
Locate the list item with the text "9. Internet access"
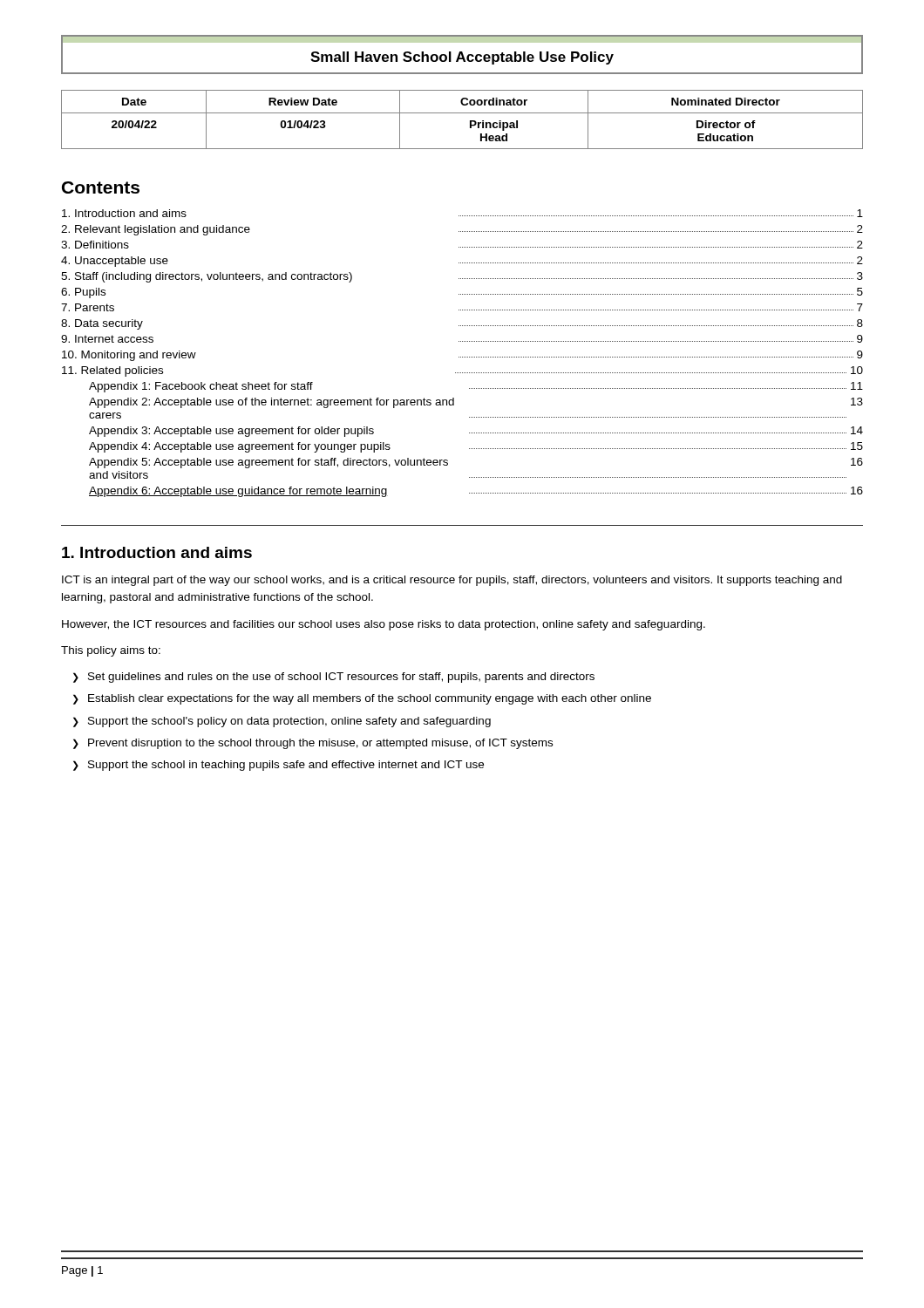point(462,339)
